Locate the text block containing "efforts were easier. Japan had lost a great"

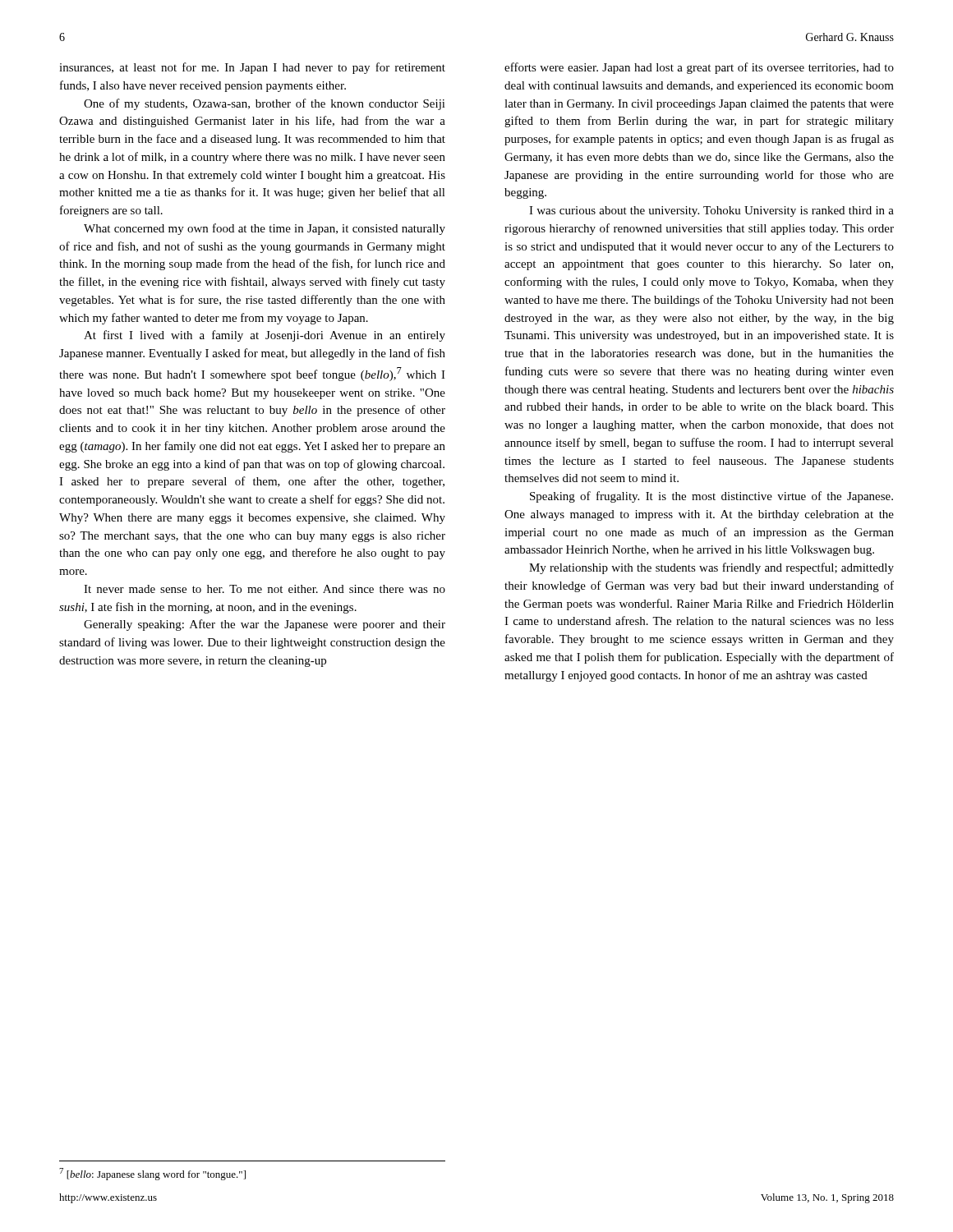(x=699, y=372)
